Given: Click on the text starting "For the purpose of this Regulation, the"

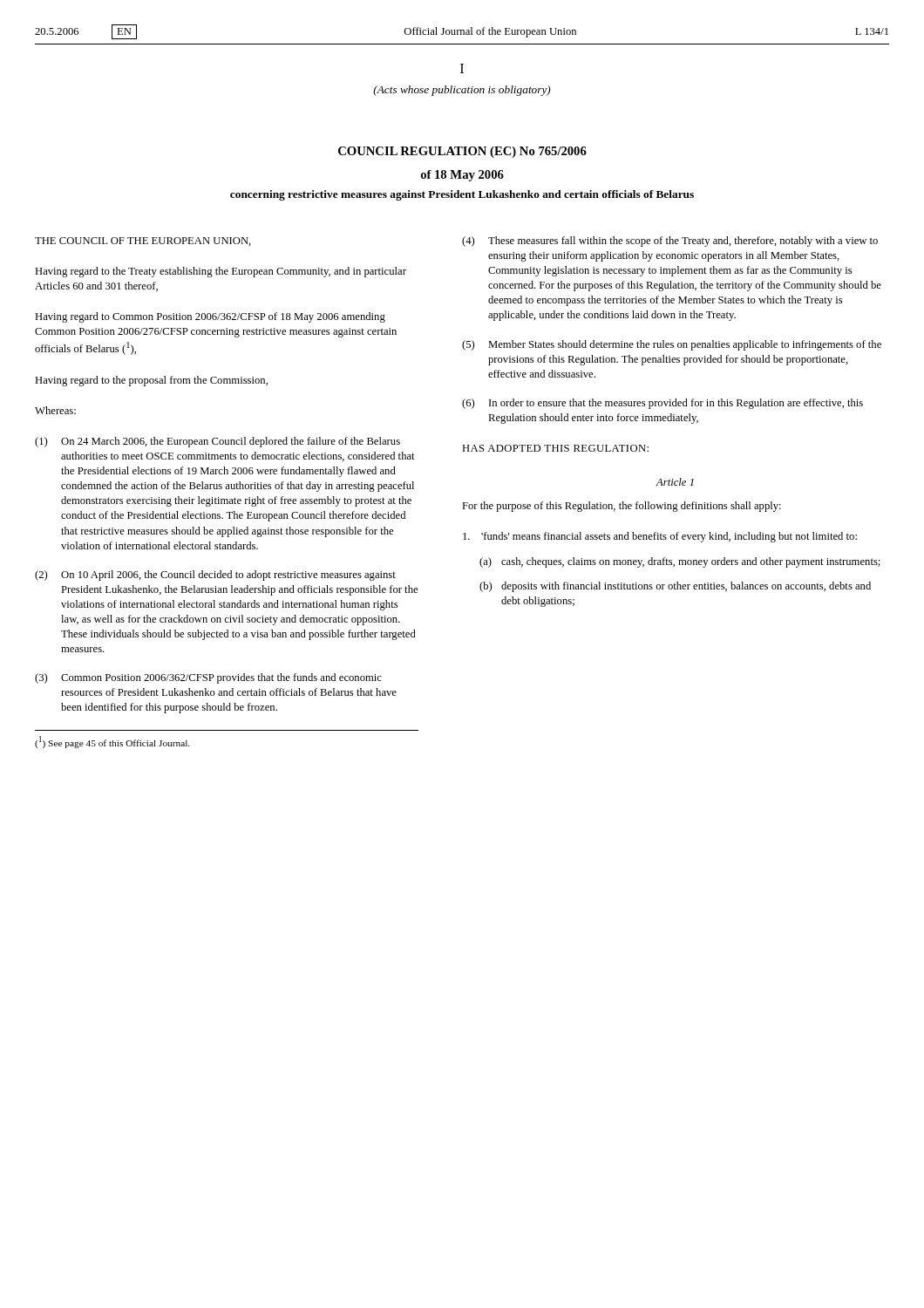Looking at the screenshot, I should coord(622,506).
